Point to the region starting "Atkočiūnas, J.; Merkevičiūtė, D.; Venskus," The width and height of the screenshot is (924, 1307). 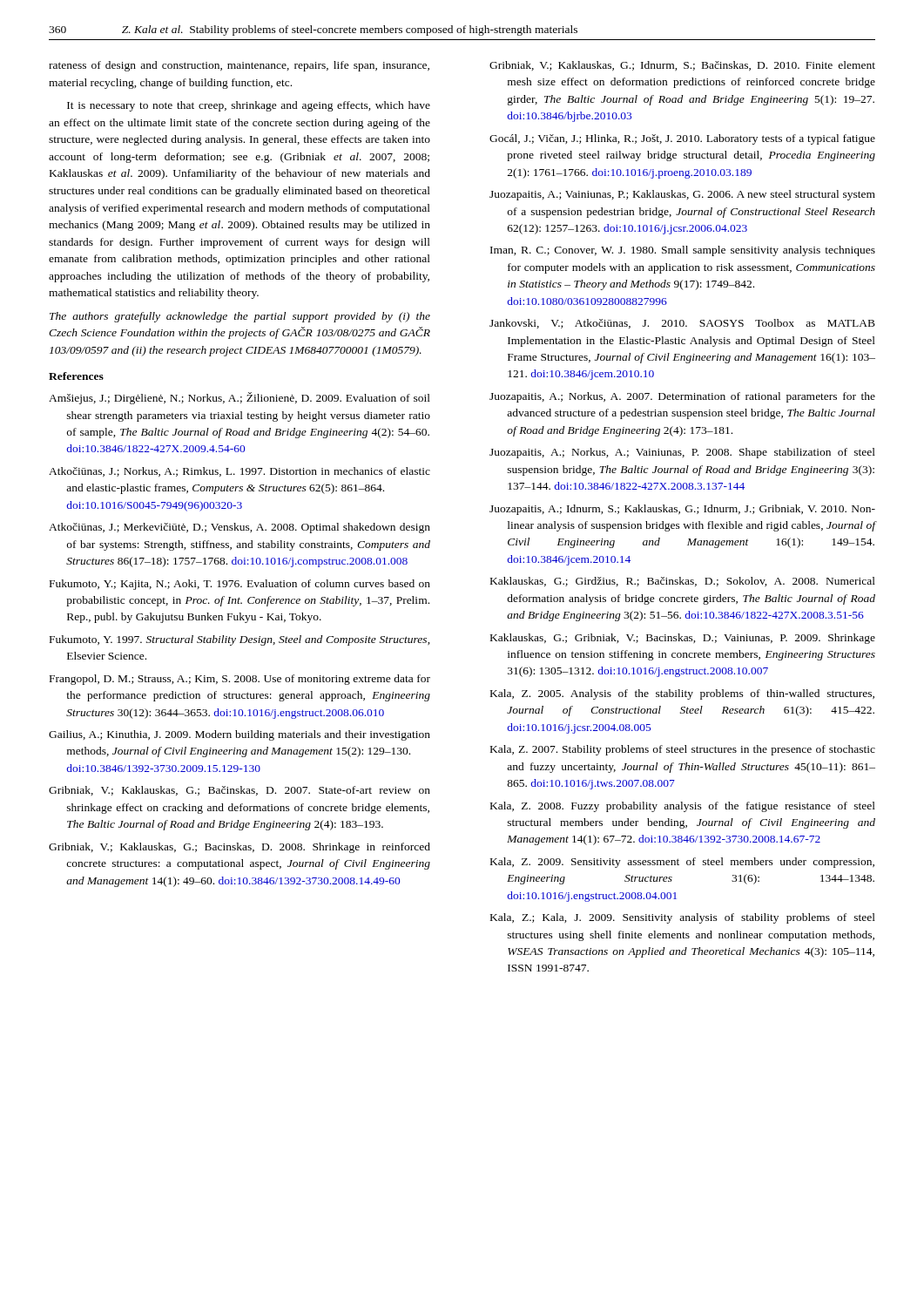[240, 544]
